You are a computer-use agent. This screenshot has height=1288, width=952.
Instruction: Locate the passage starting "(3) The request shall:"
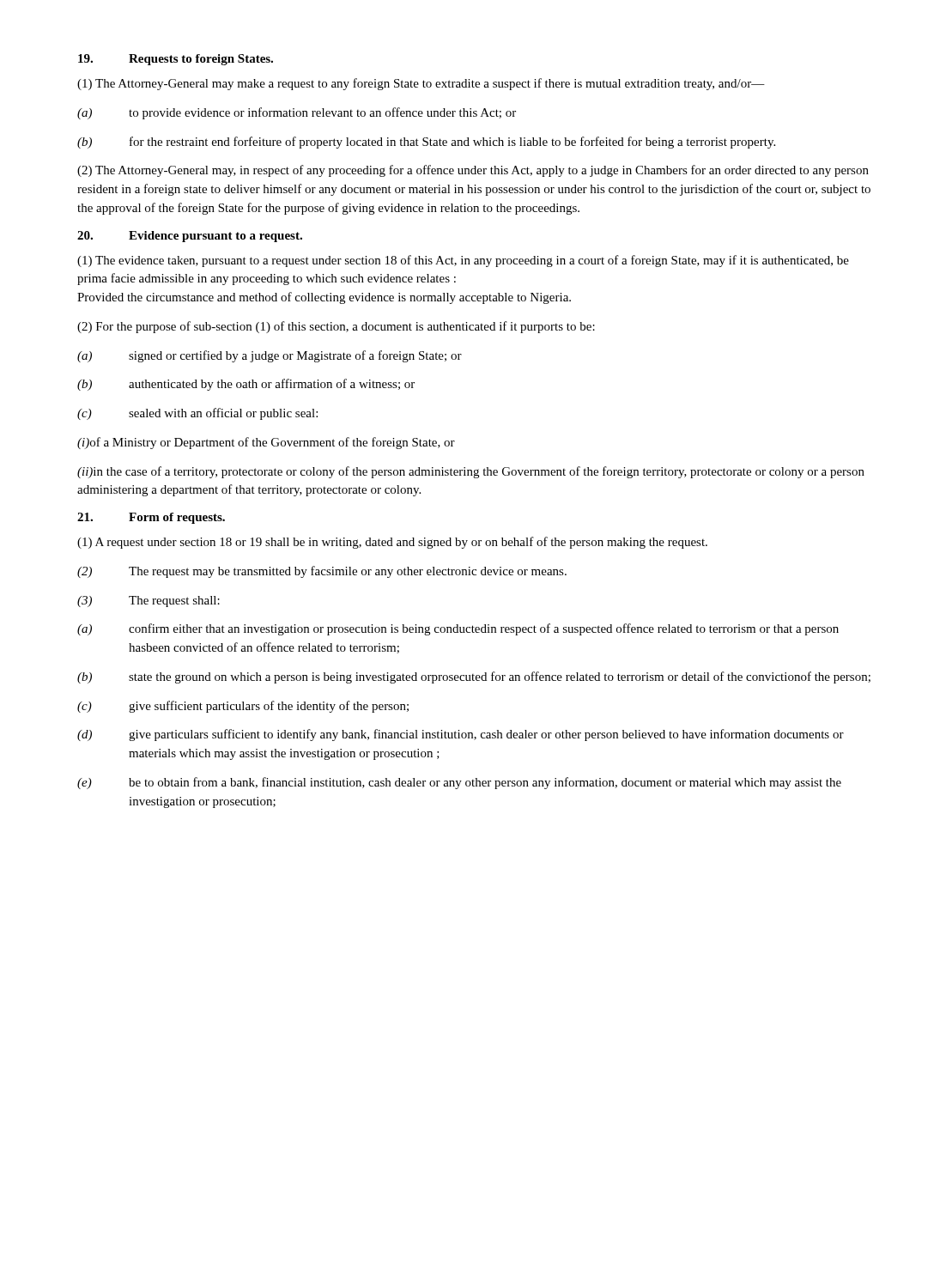[x=149, y=601]
